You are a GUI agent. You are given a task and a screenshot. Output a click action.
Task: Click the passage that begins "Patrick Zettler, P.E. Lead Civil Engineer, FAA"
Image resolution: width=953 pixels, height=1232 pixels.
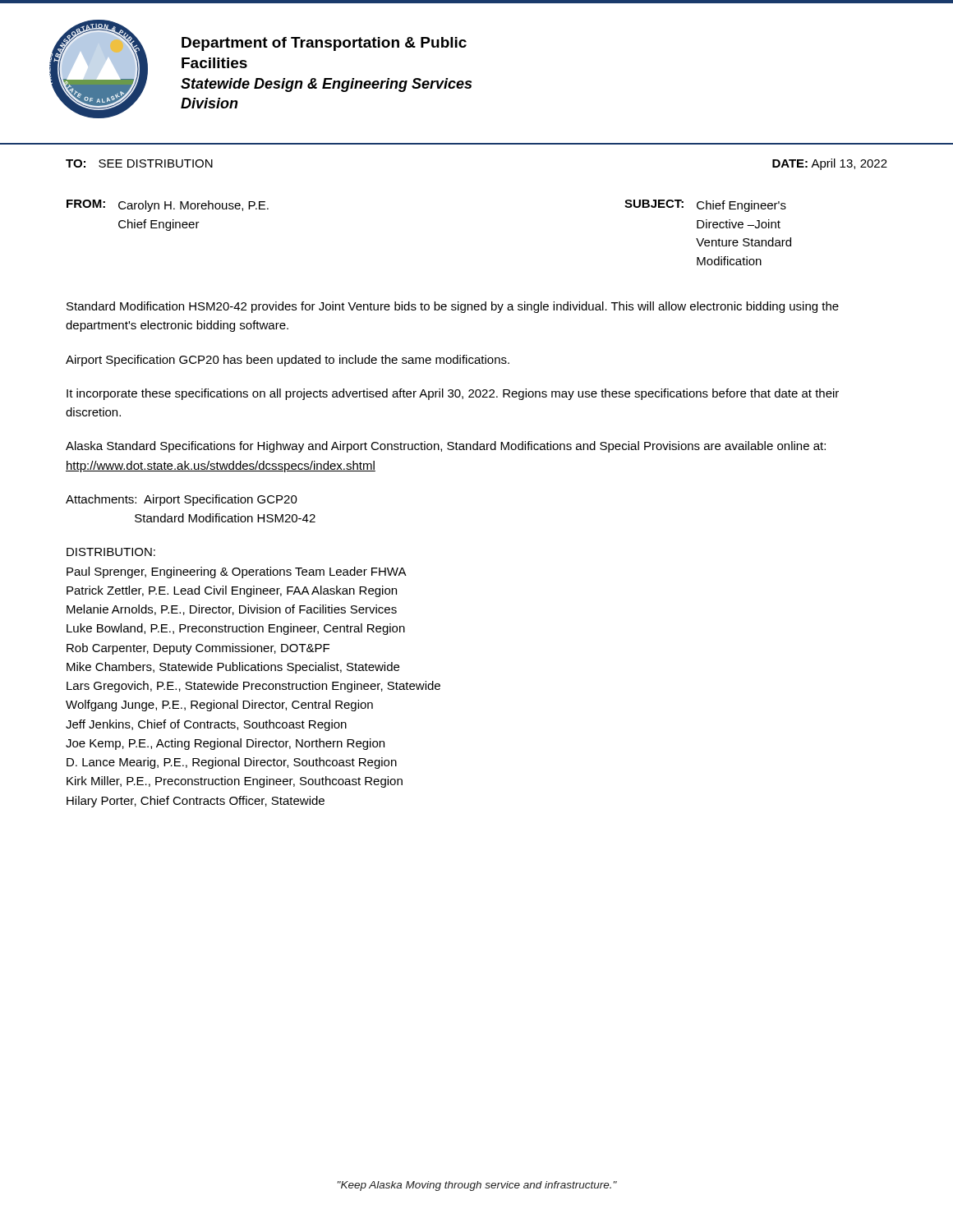[x=232, y=590]
